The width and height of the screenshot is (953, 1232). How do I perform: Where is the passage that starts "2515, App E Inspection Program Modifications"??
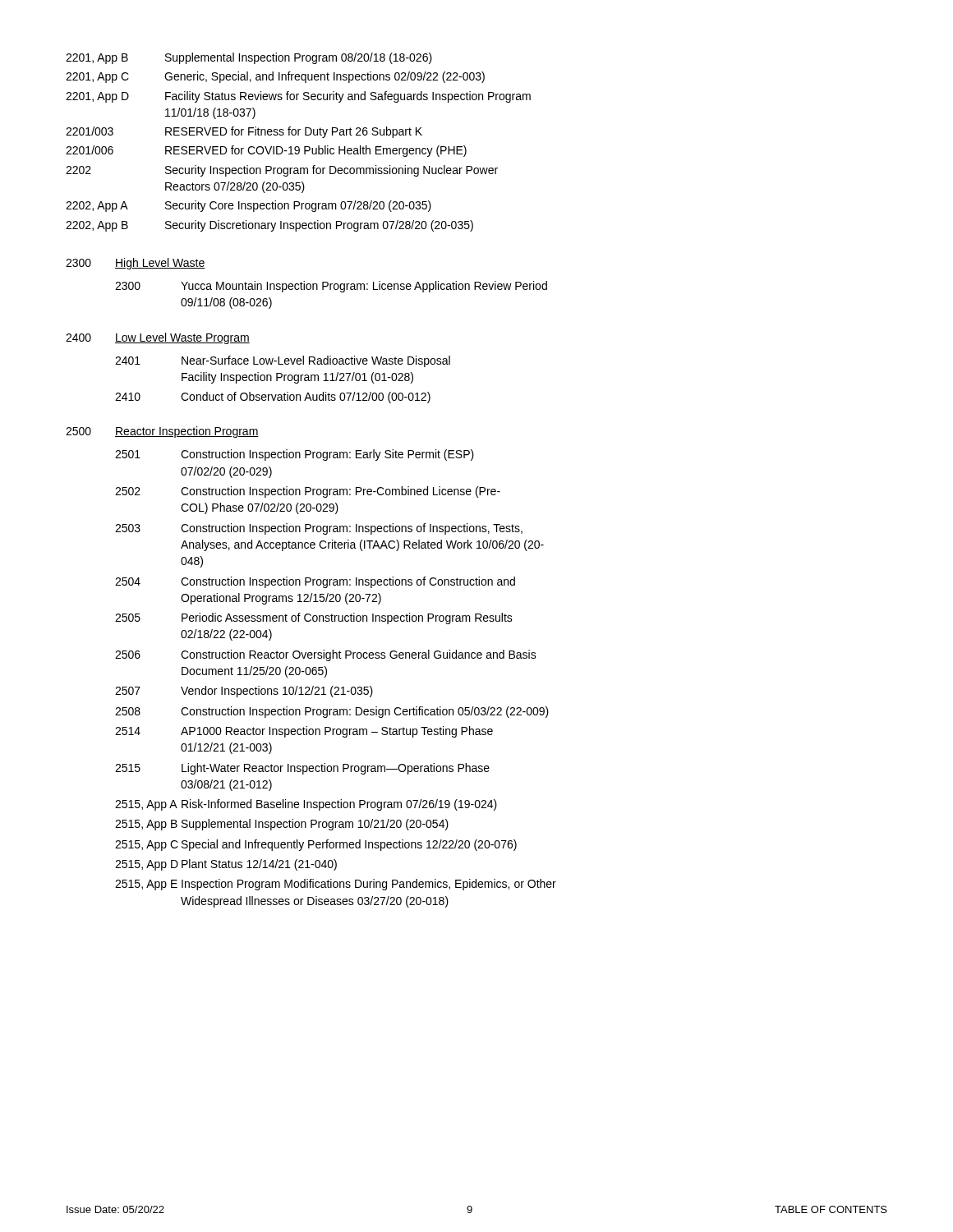click(x=501, y=892)
